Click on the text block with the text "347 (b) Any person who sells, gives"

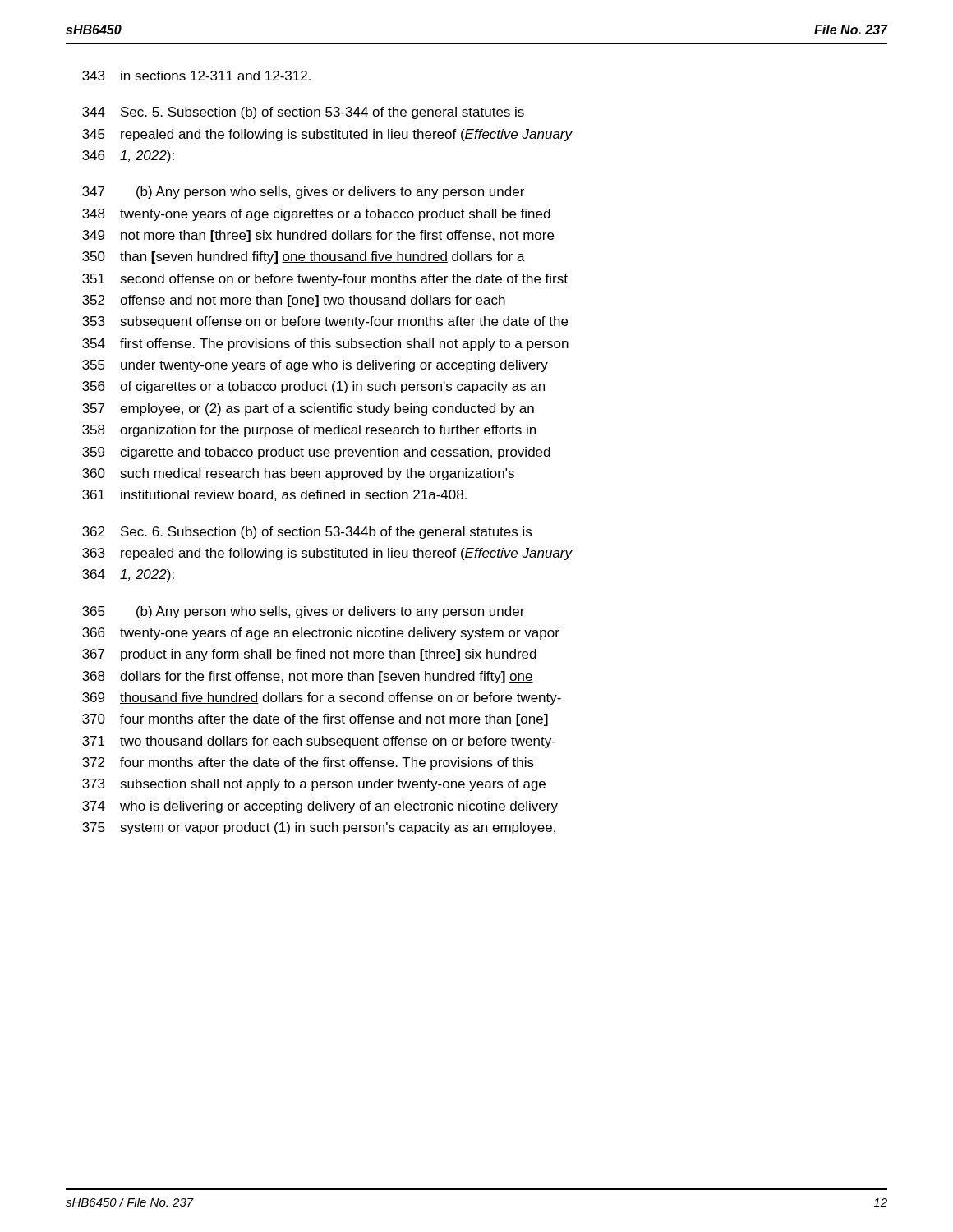tap(476, 344)
